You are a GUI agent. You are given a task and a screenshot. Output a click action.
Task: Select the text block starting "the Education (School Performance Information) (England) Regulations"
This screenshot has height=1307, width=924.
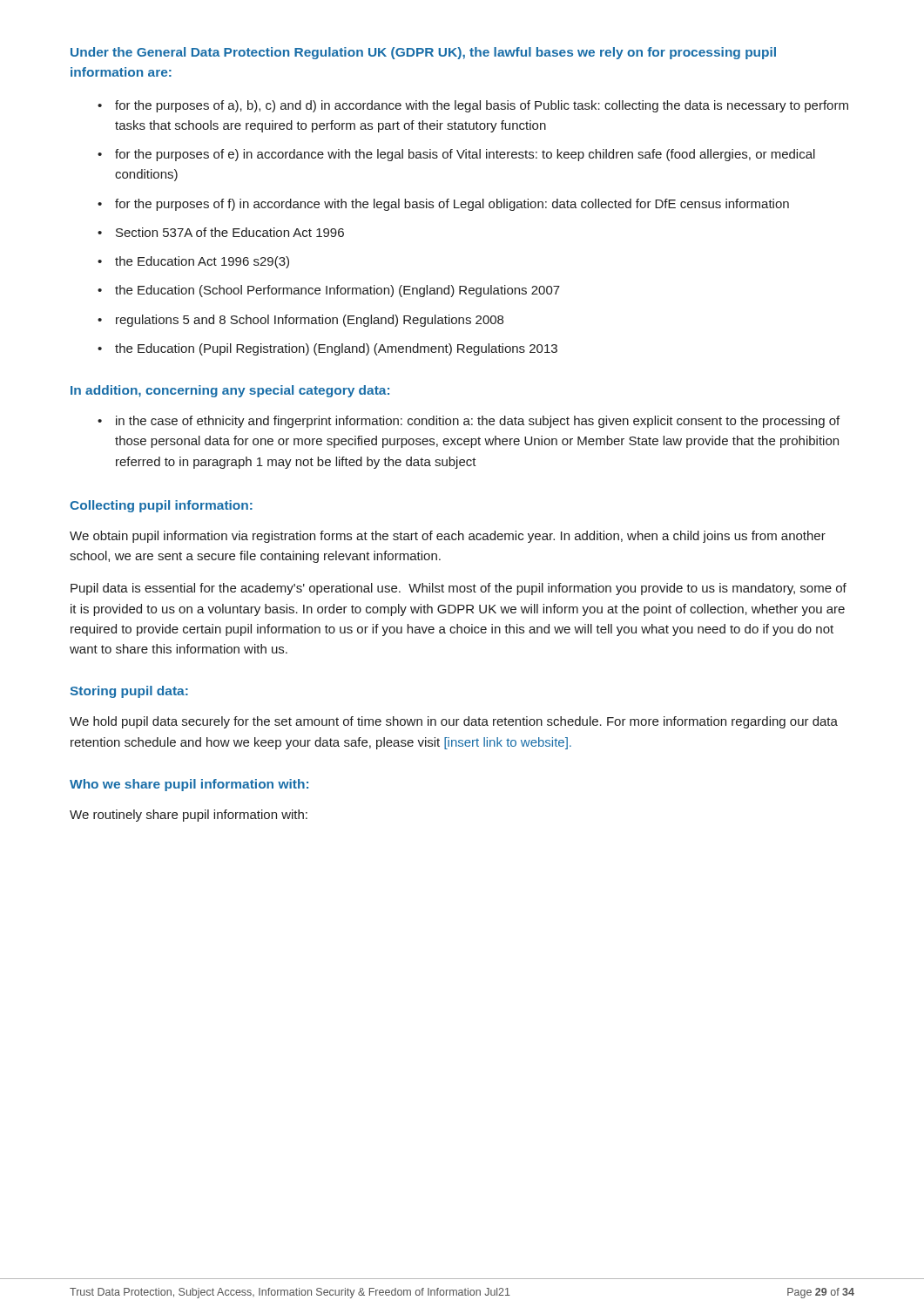pyautogui.click(x=338, y=290)
